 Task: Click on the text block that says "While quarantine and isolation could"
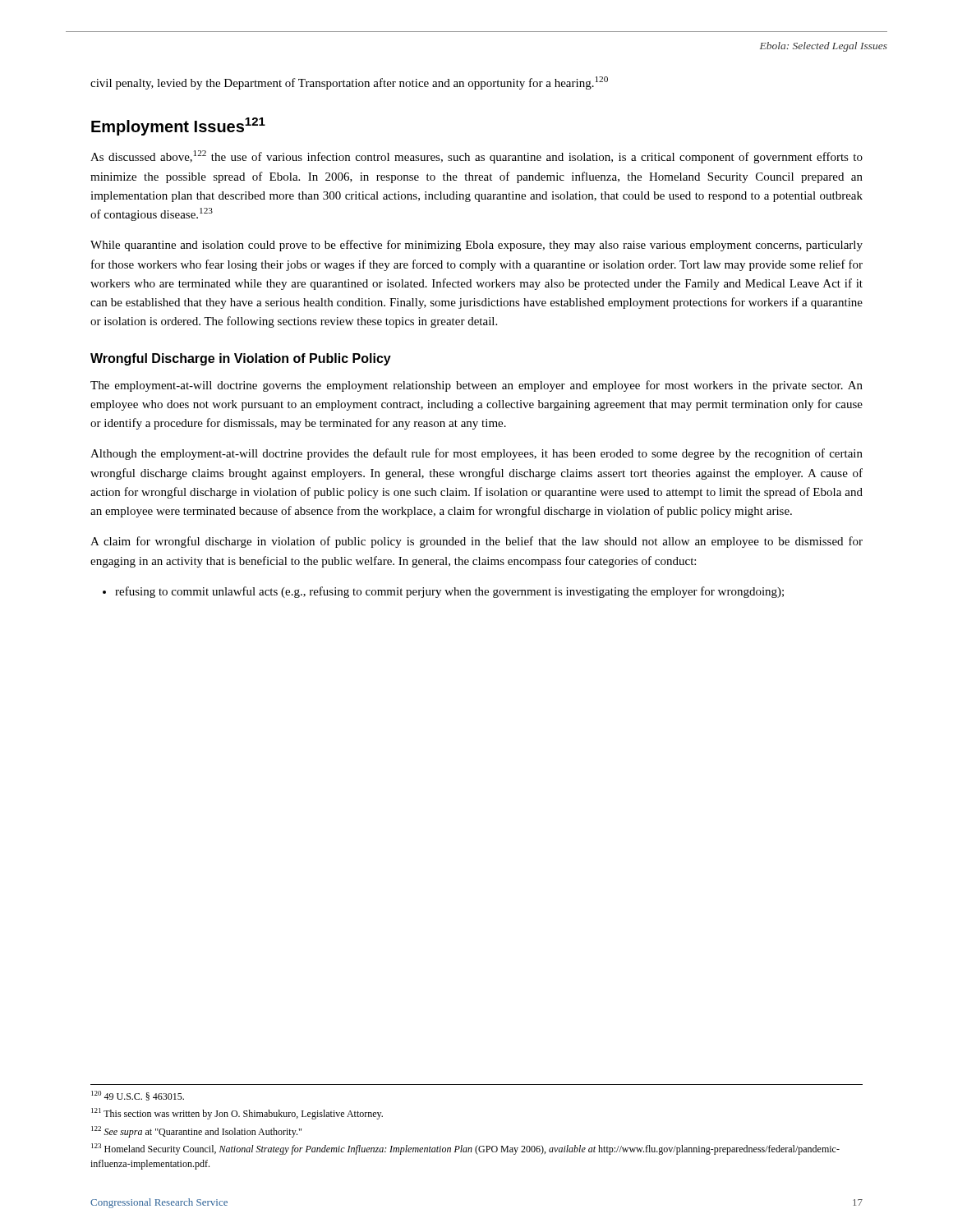[x=476, y=284]
